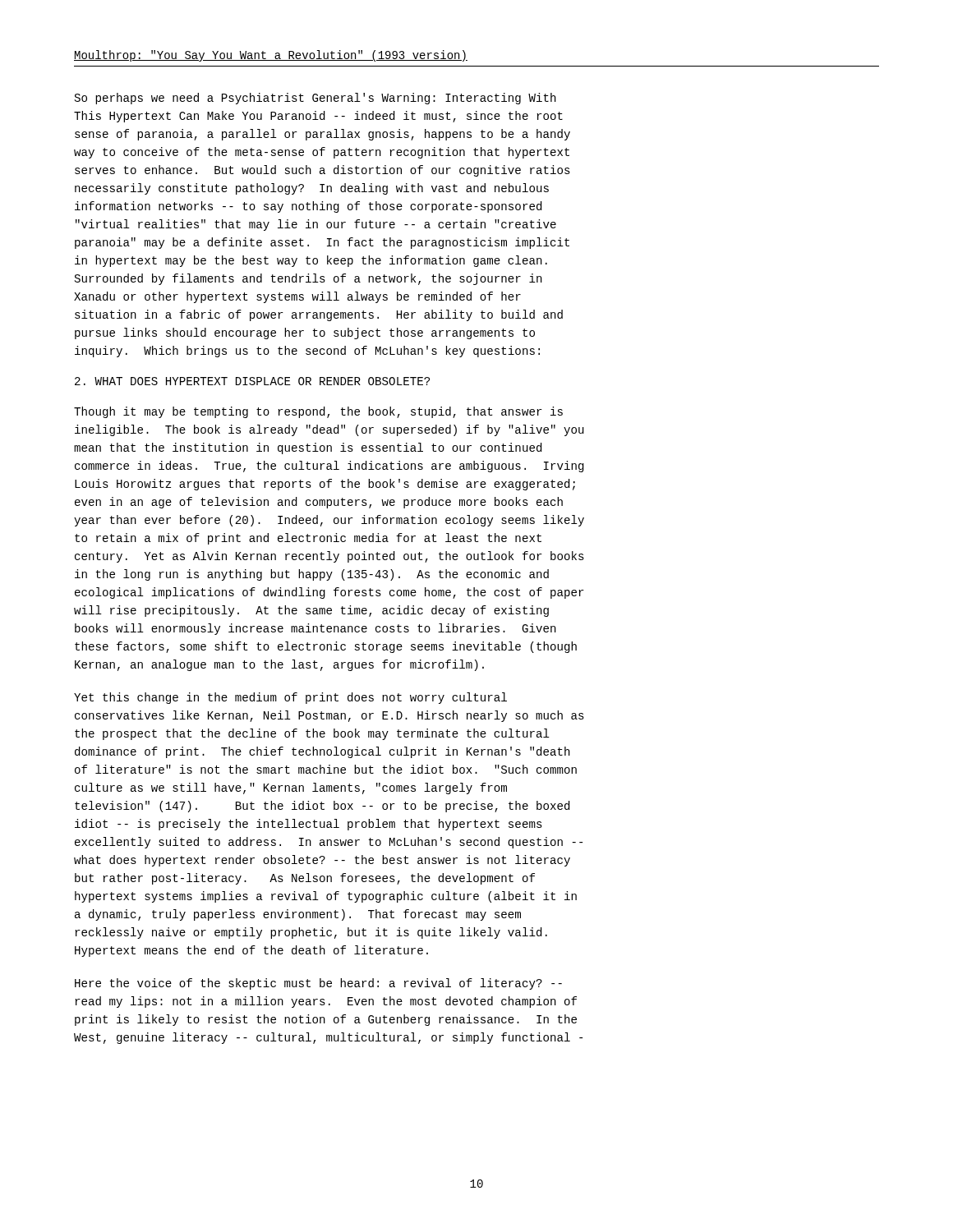953x1232 pixels.
Task: Locate the text block that says "Yet this change"
Action: click(329, 825)
